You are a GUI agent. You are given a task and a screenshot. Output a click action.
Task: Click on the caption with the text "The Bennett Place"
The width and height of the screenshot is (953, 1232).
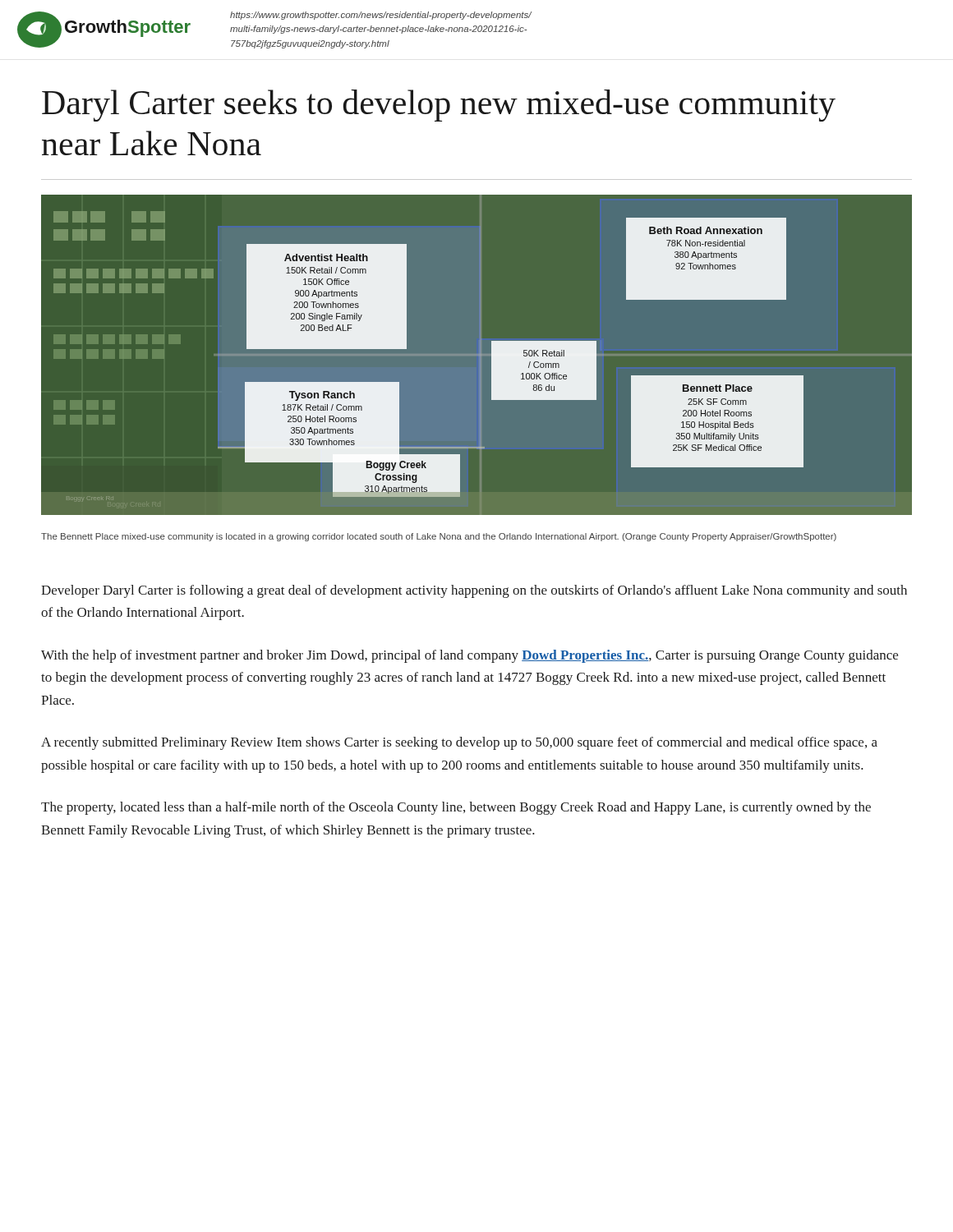click(x=476, y=536)
